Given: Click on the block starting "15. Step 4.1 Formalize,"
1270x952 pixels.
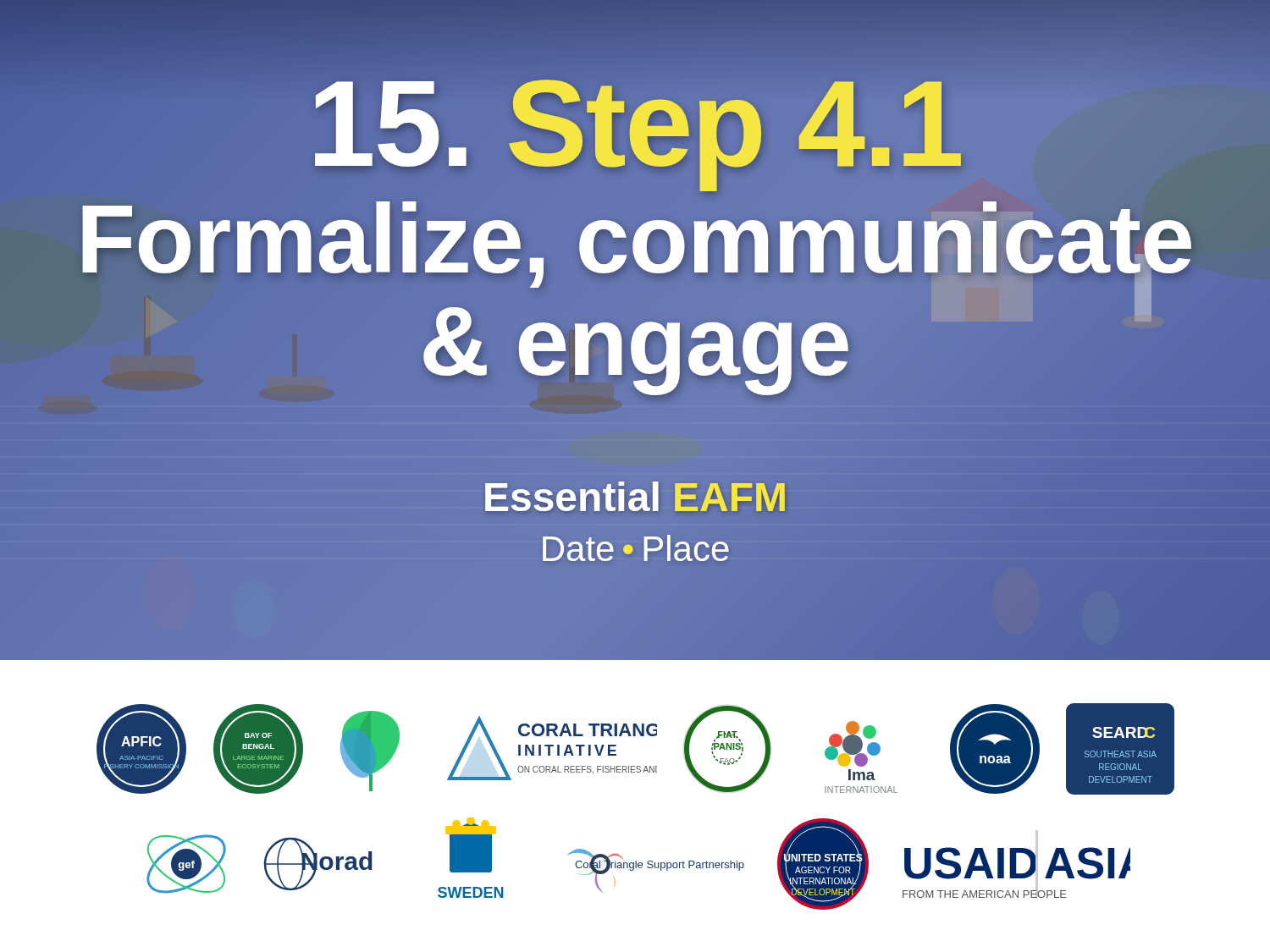Looking at the screenshot, I should point(635,226).
